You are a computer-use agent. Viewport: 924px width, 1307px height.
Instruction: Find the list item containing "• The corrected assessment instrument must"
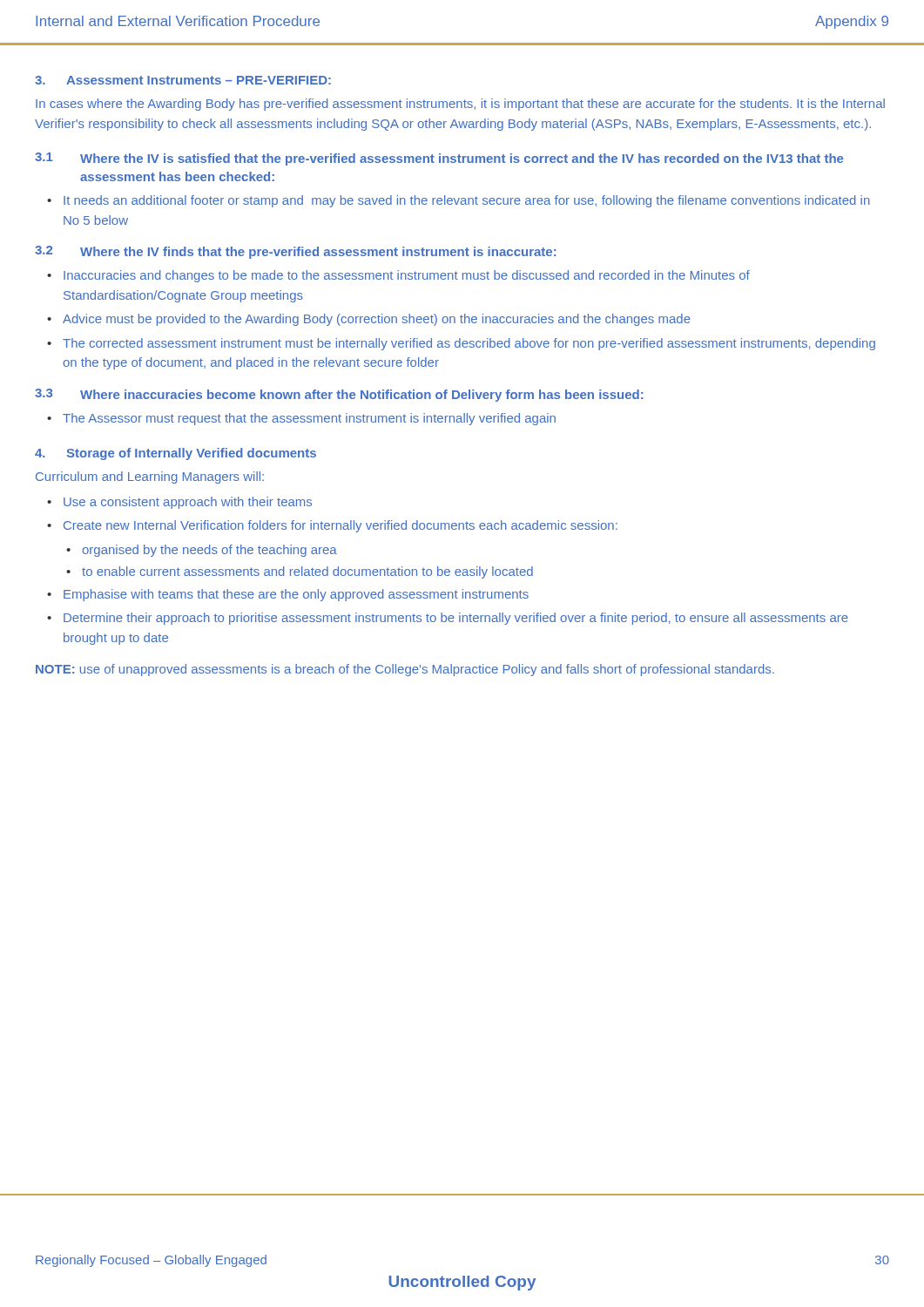click(x=468, y=353)
